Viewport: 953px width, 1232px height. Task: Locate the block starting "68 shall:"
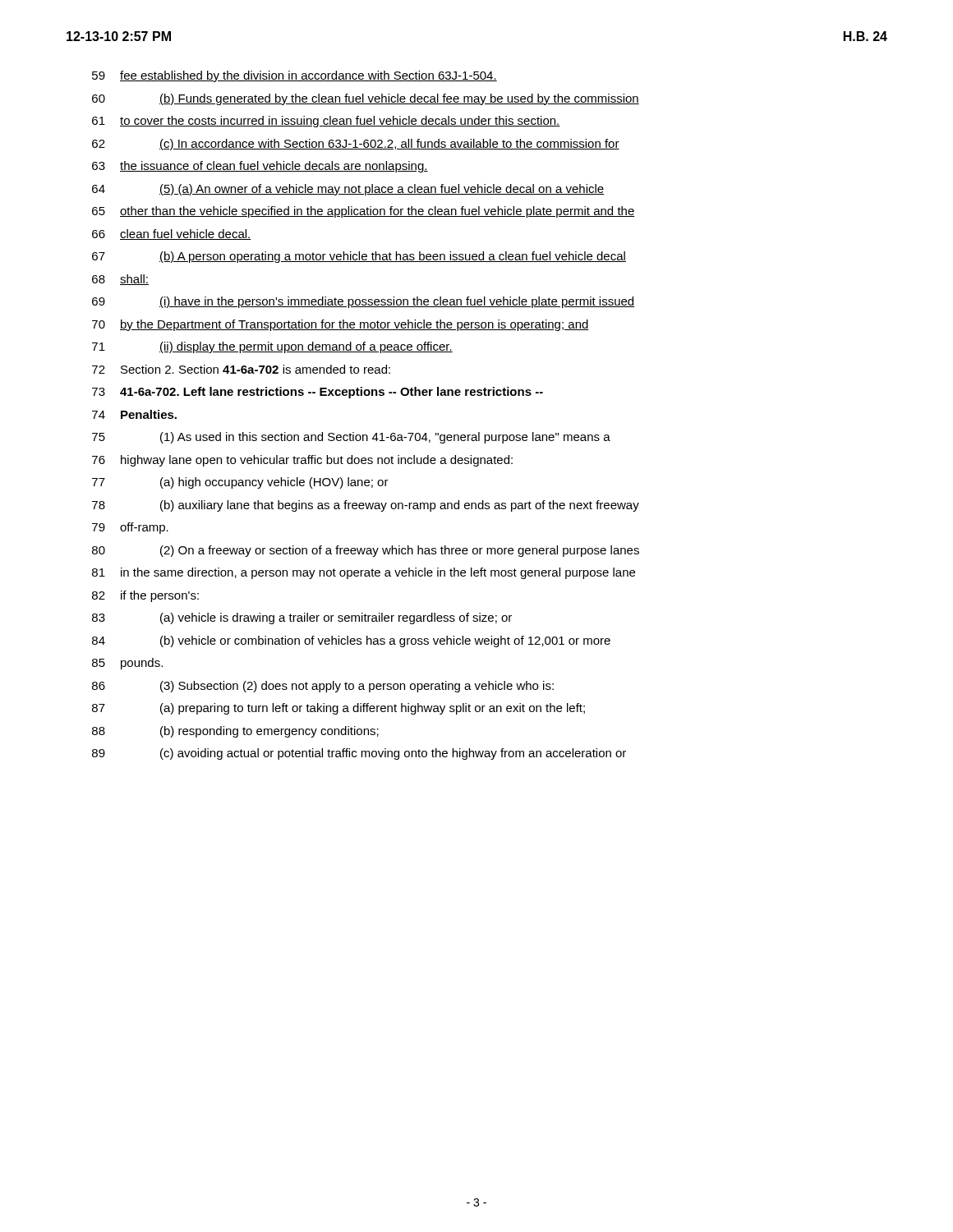(x=120, y=280)
